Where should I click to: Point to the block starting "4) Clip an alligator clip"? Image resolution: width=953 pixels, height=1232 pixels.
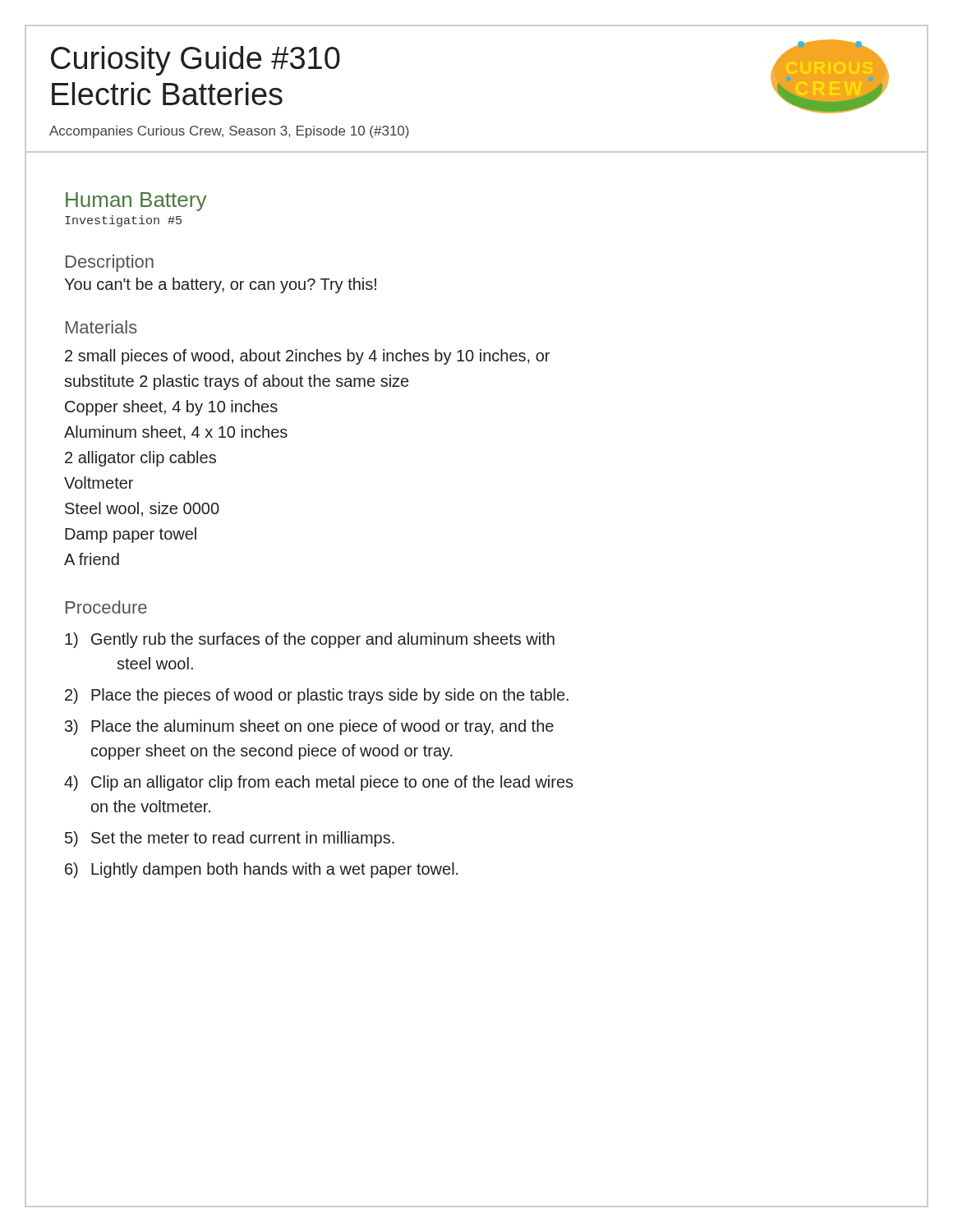click(x=319, y=794)
